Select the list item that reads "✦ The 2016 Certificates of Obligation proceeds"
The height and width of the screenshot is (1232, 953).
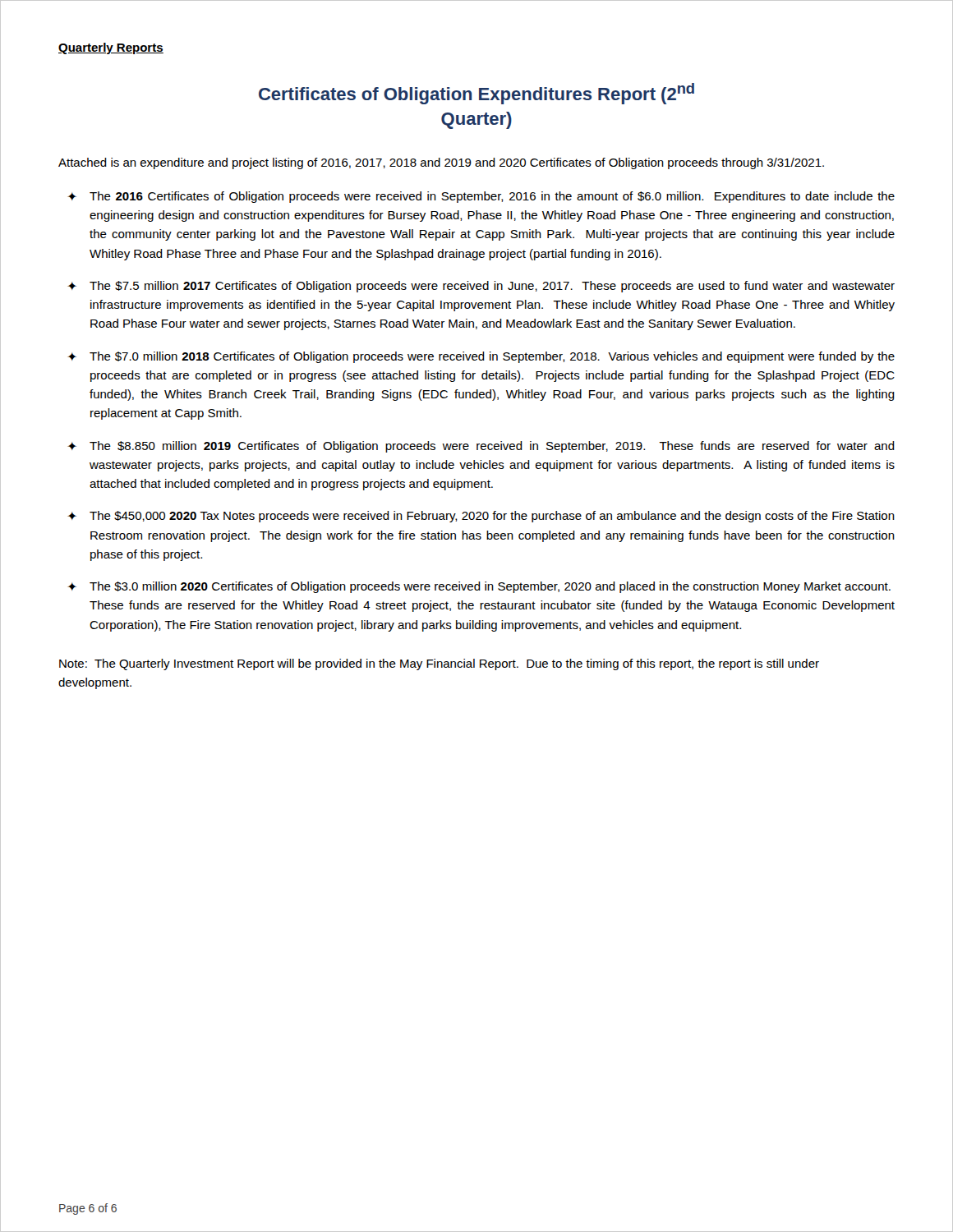coord(481,225)
